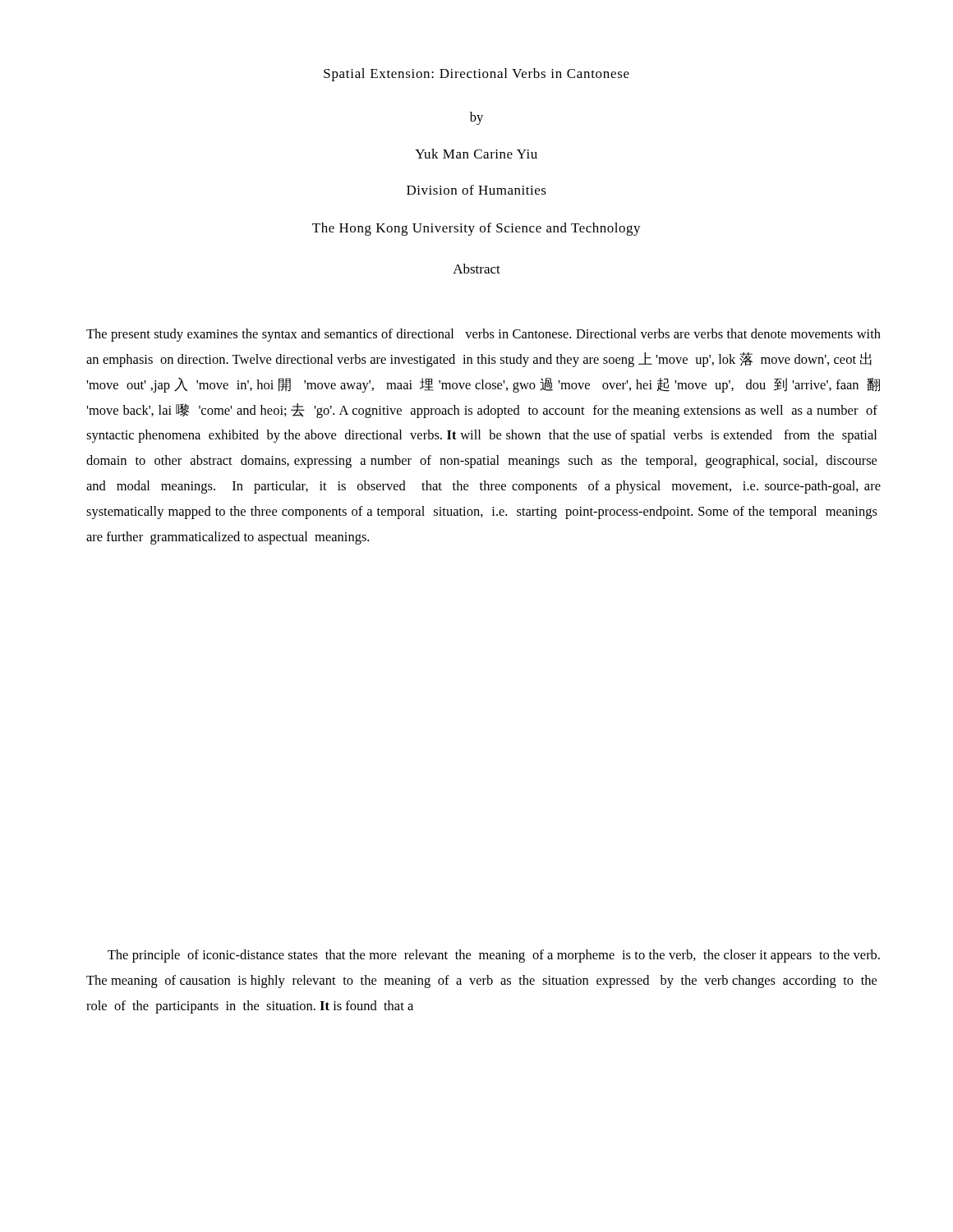Select the element starting "Division of Humanities"
The height and width of the screenshot is (1232, 953).
476,190
